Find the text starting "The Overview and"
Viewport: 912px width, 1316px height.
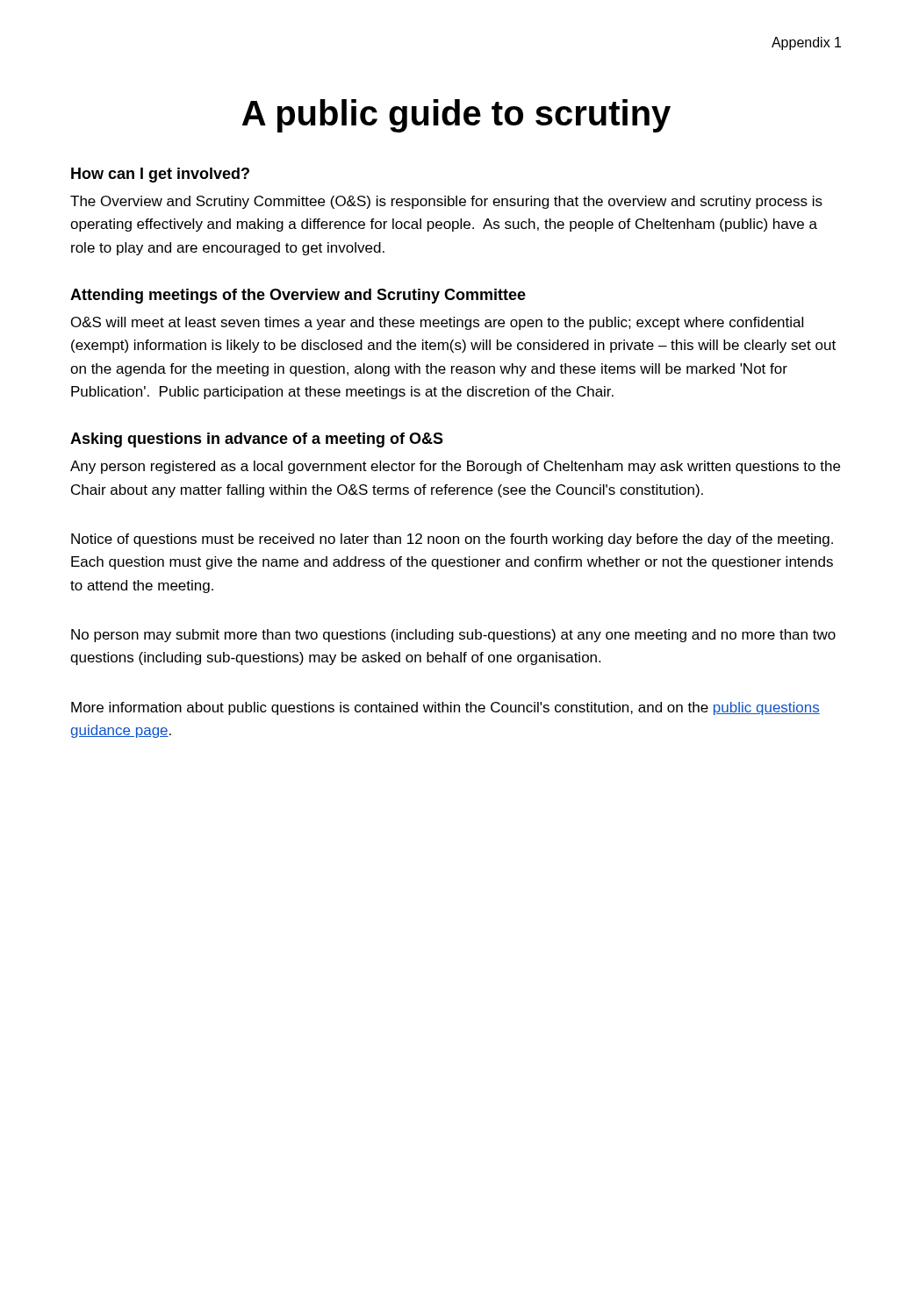446,225
